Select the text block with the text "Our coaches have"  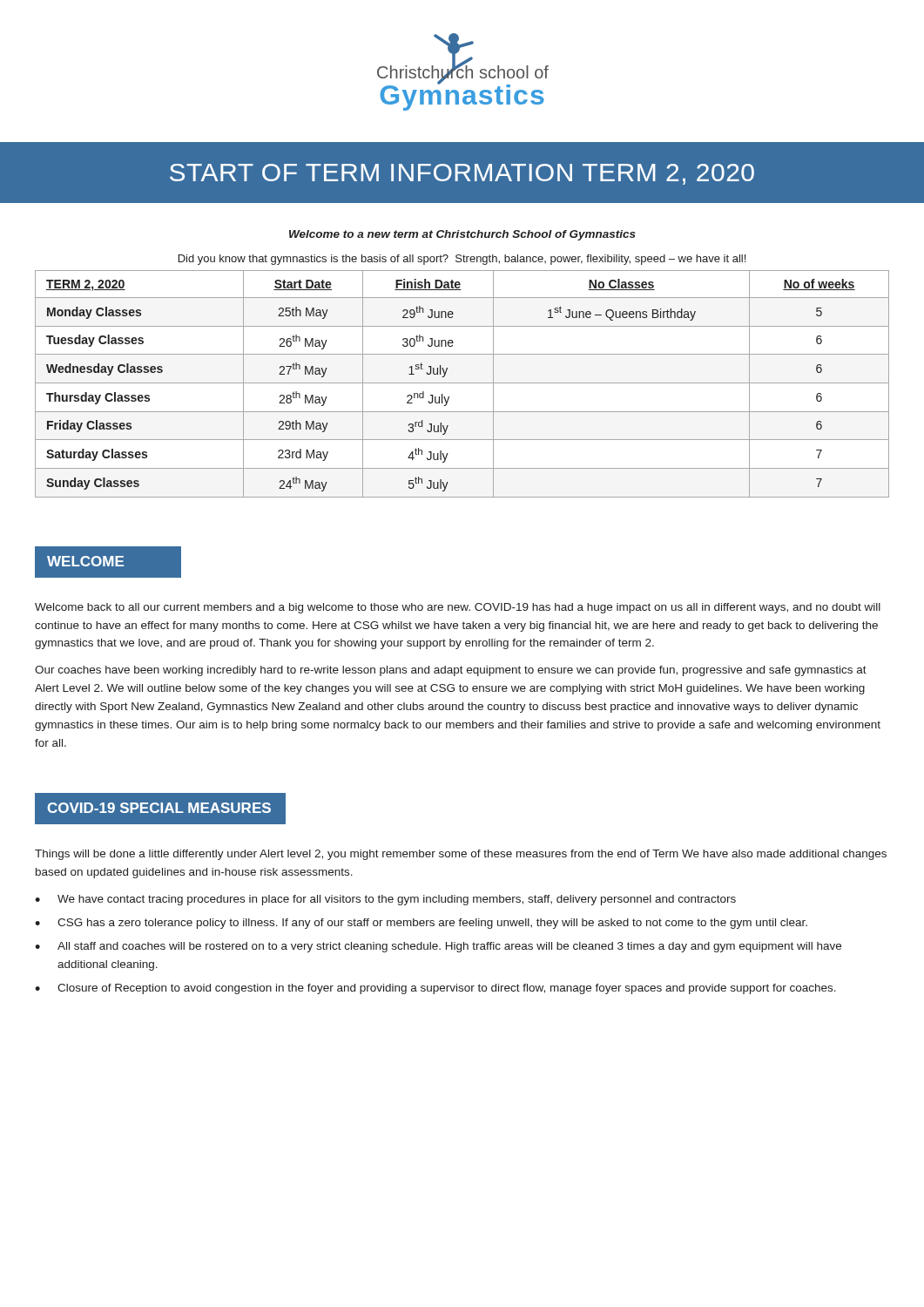pos(458,706)
